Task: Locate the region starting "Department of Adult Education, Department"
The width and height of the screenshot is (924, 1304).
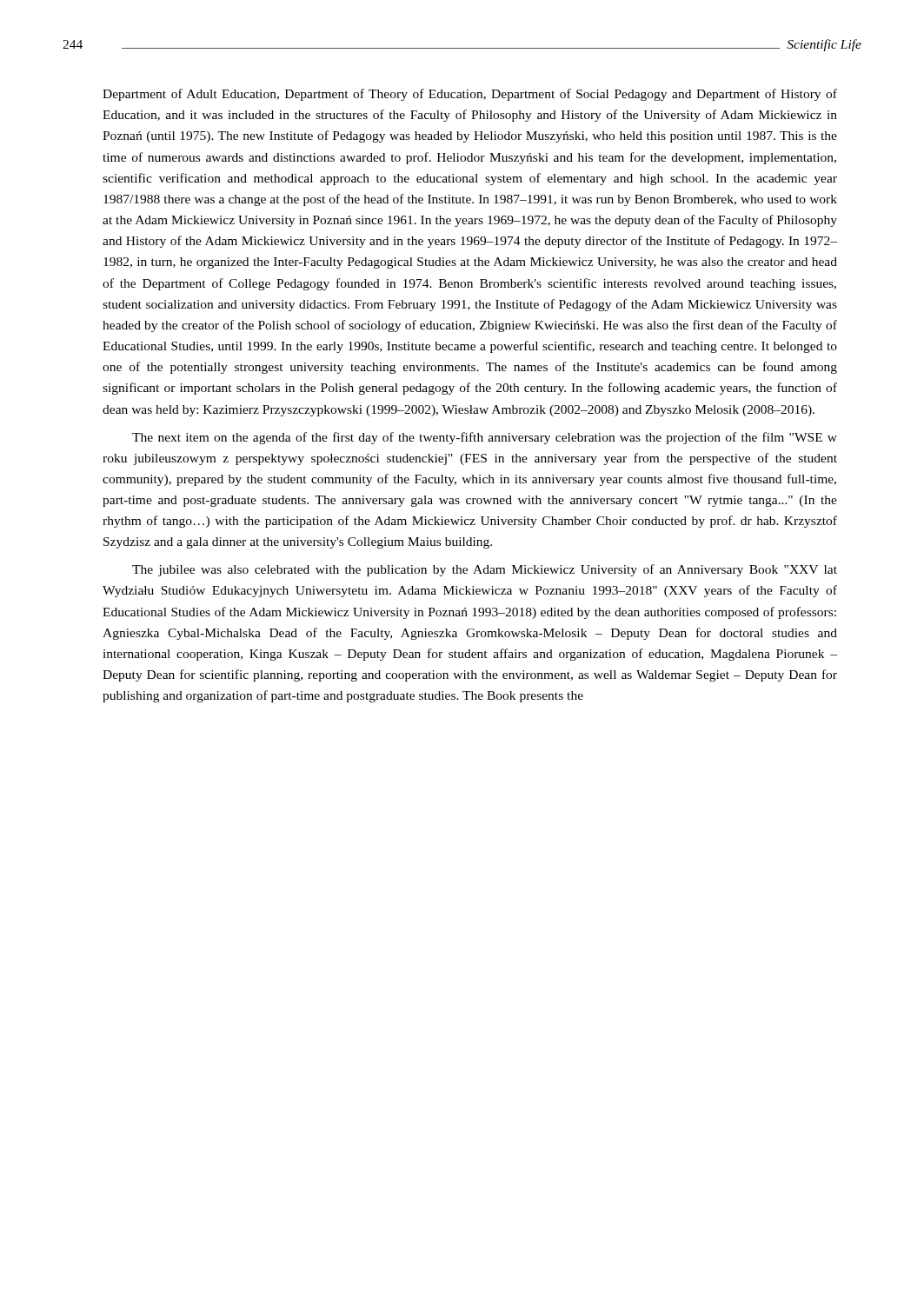Action: pyautogui.click(x=470, y=252)
